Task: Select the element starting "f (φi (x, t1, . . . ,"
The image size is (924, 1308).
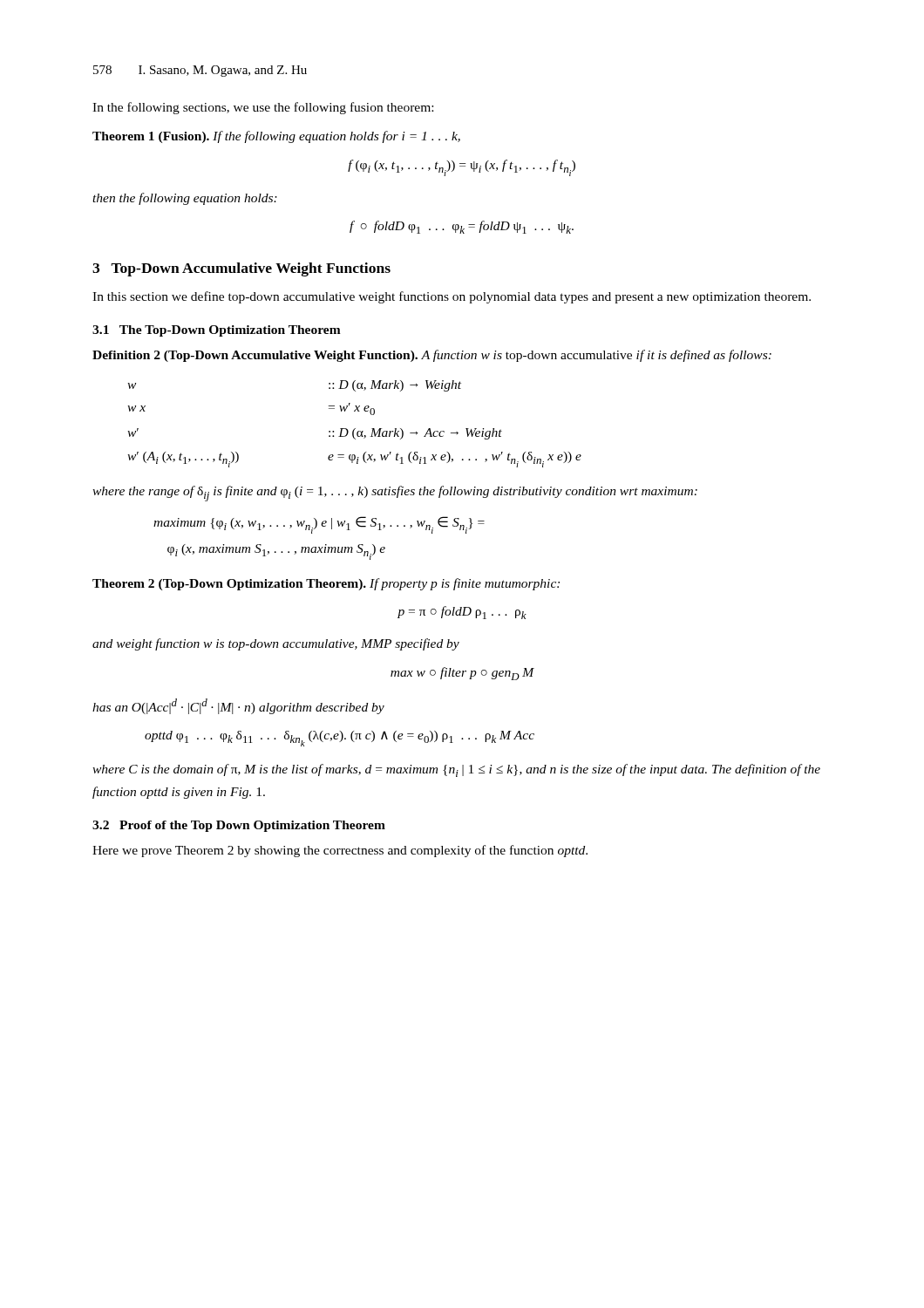Action: tap(462, 167)
